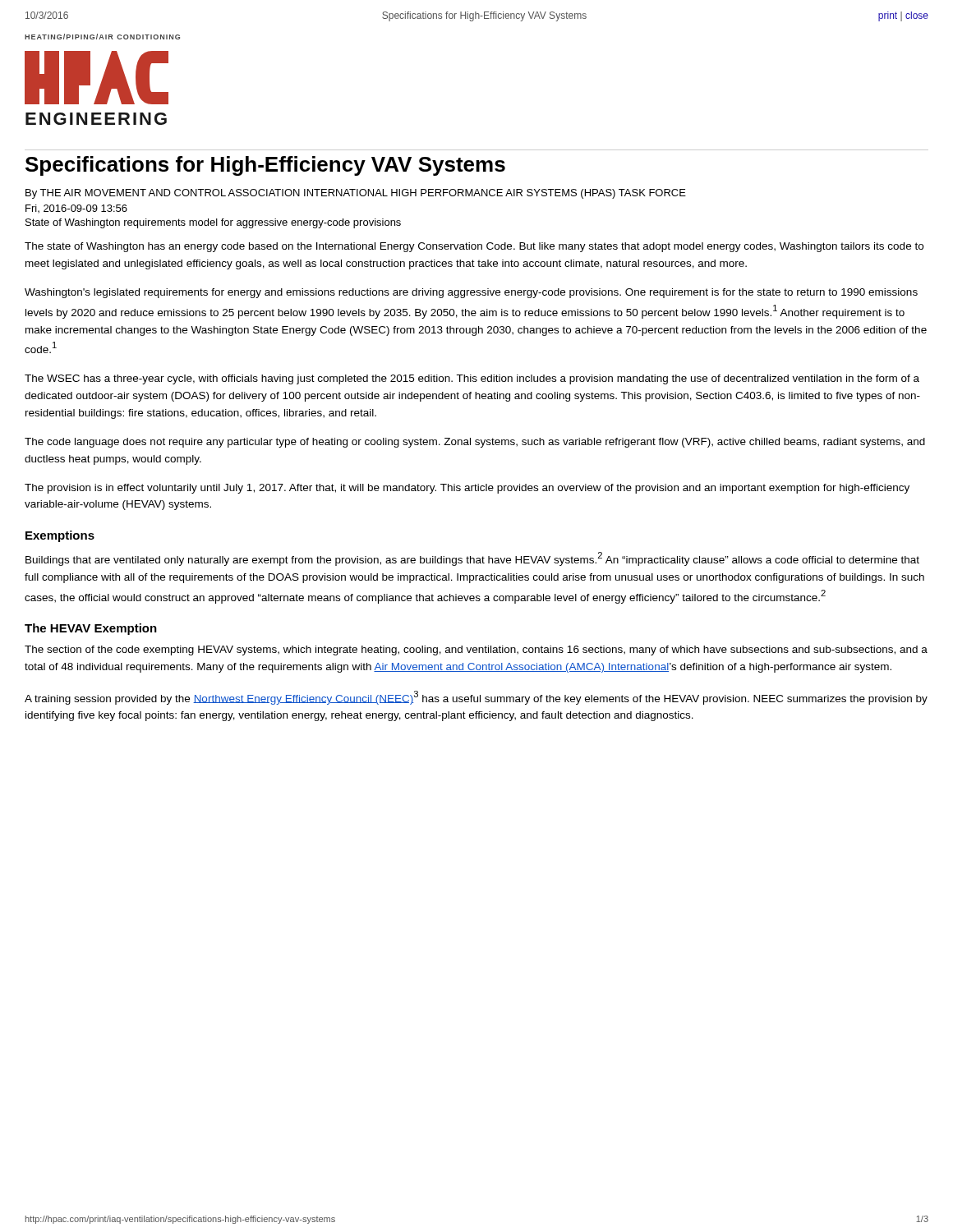Locate the text block with the text "The section of the code exempting HEVAV systems,"
Image resolution: width=953 pixels, height=1232 pixels.
476,658
